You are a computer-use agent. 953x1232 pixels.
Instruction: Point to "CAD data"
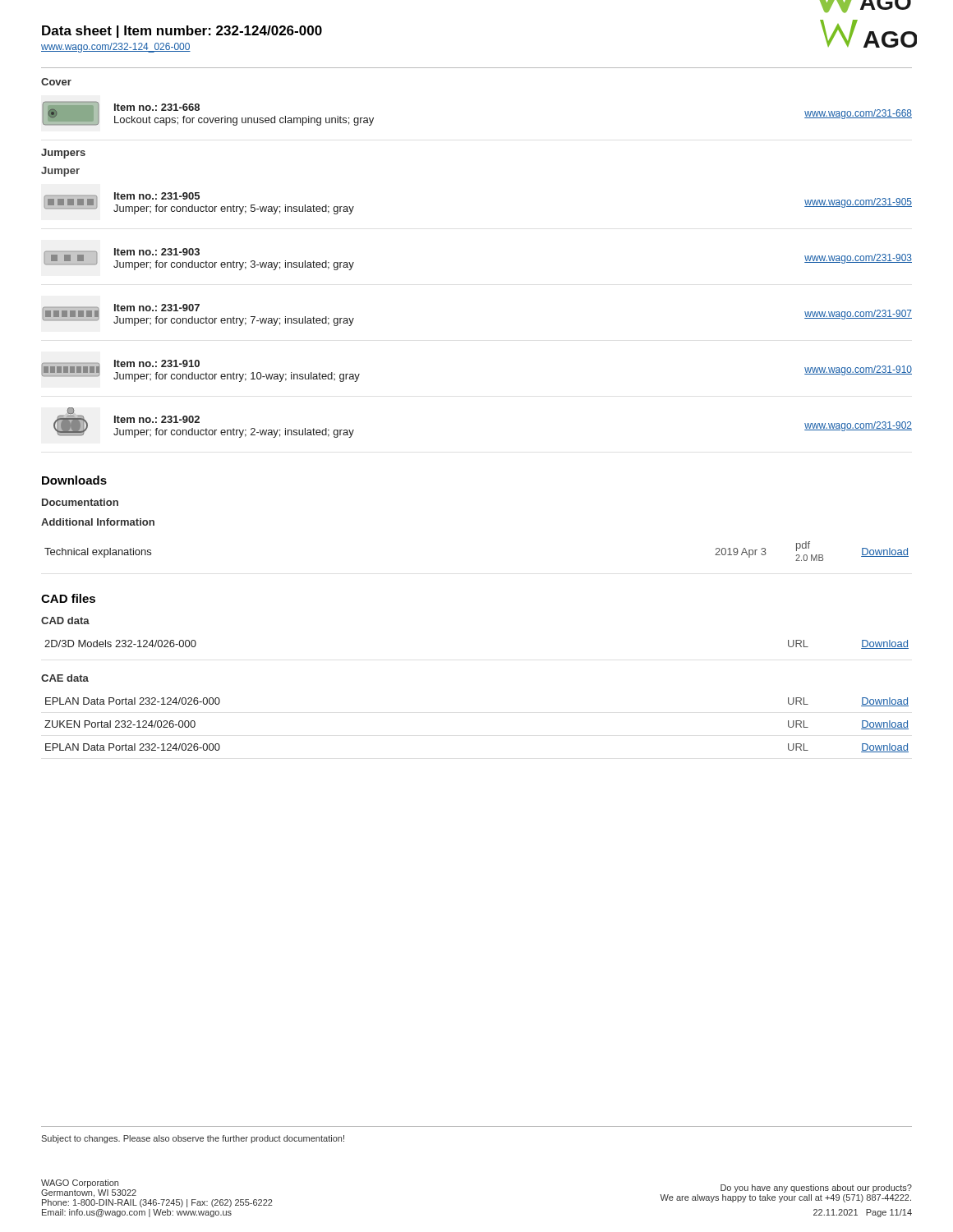tap(65, 621)
